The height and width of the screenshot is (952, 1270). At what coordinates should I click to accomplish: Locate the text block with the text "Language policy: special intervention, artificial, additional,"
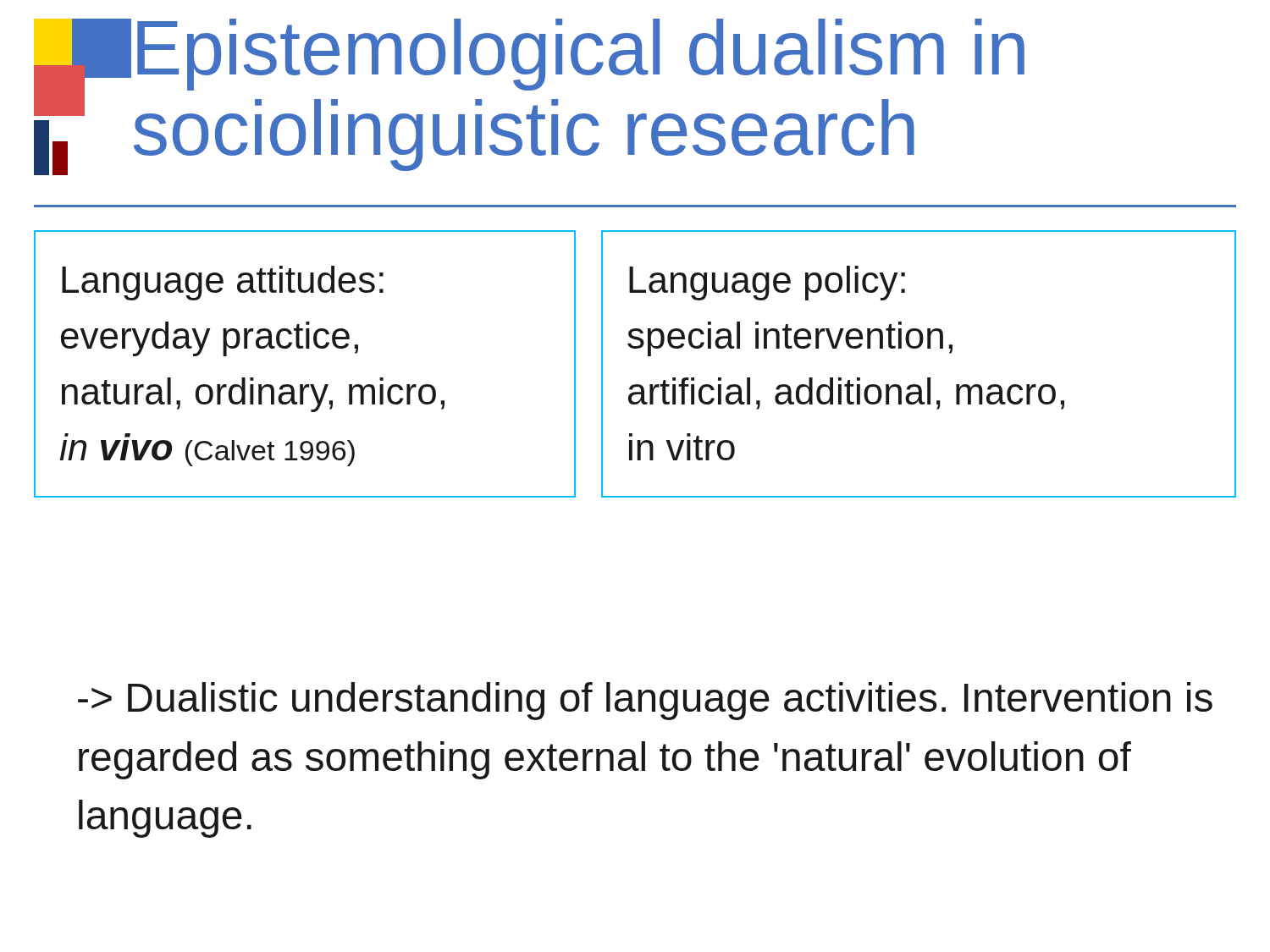(847, 363)
